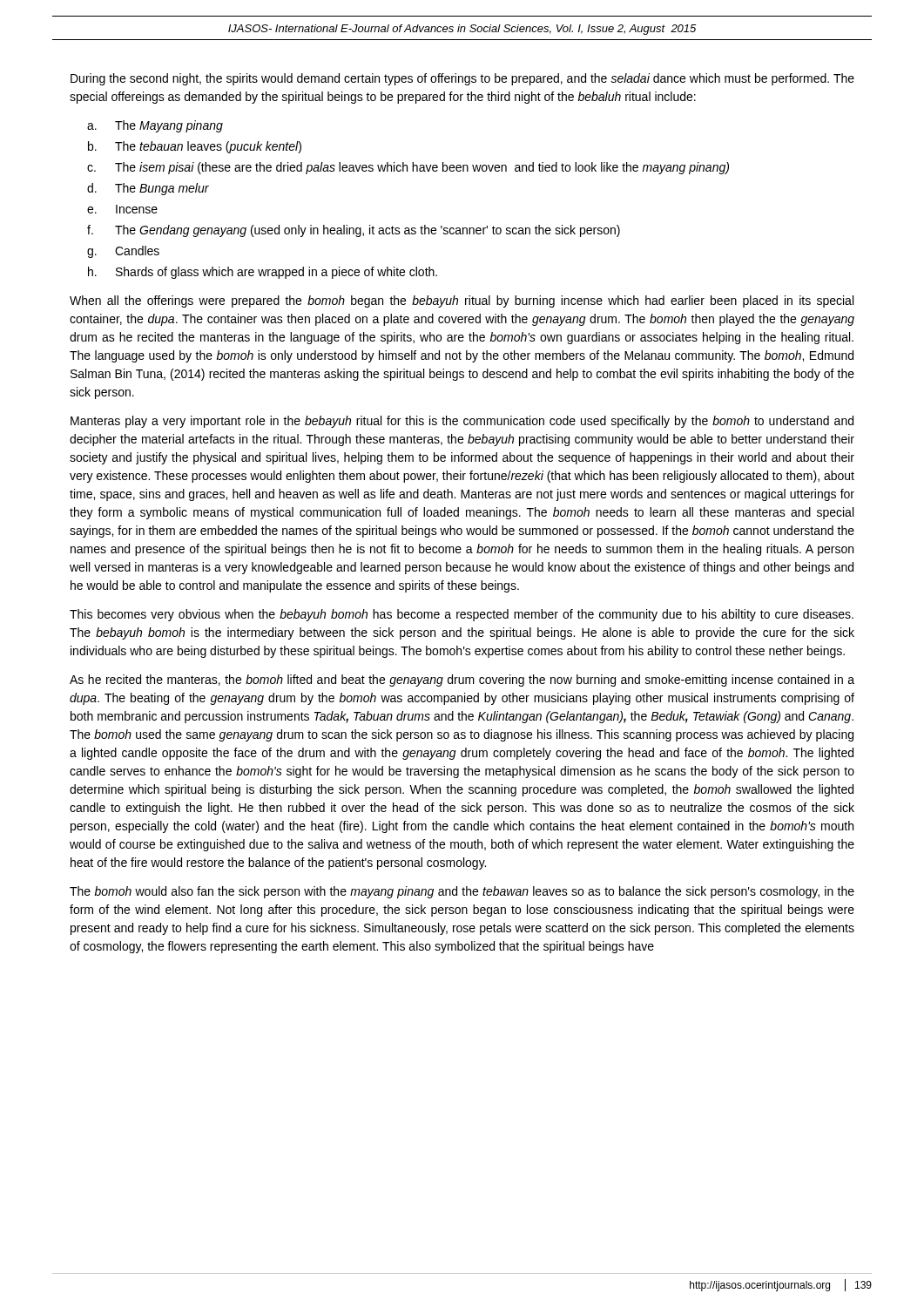Click on the element starting "Manteras play a very important"
The image size is (924, 1307).
(462, 504)
